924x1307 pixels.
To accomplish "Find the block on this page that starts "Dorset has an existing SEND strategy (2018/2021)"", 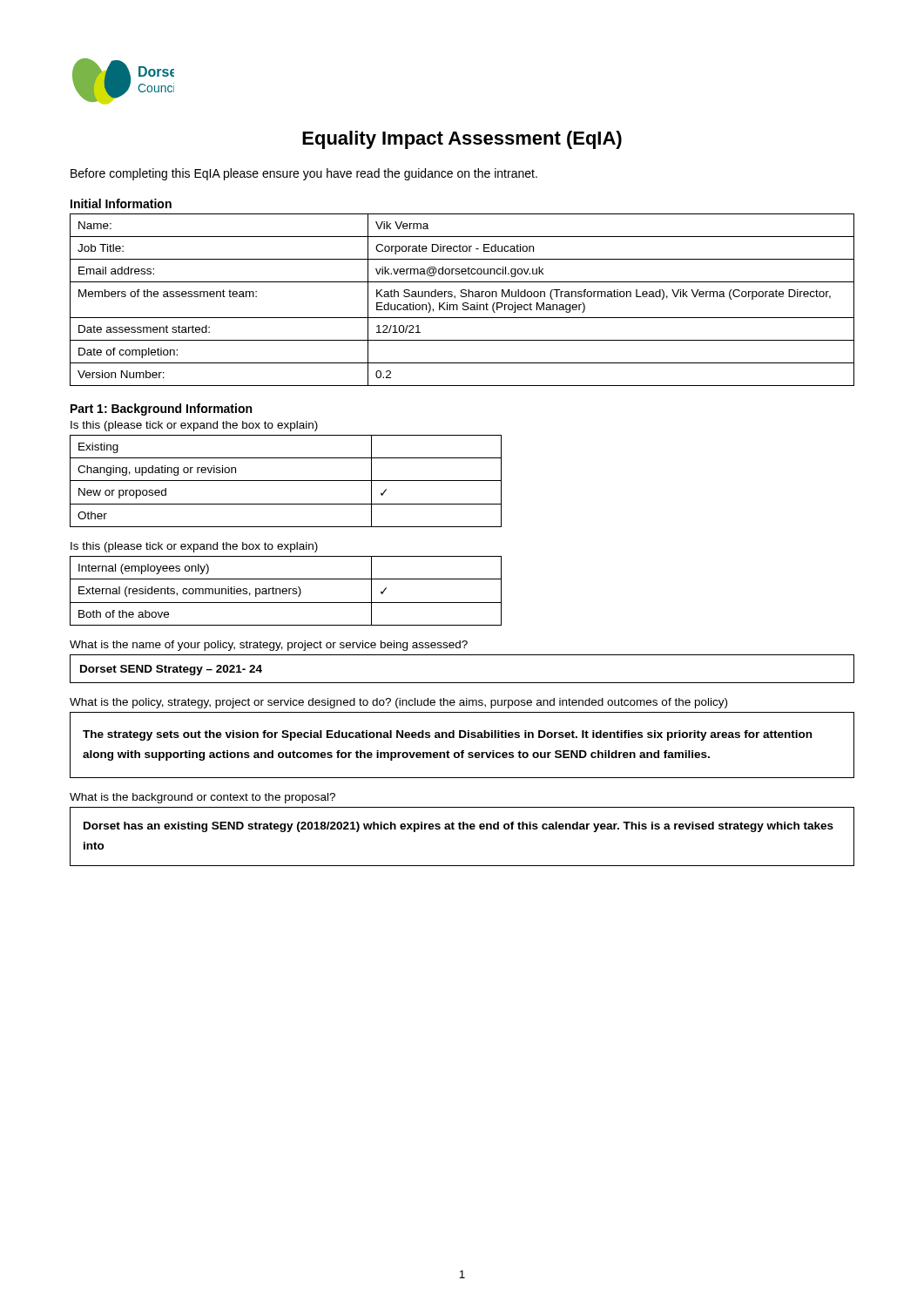I will [x=458, y=836].
